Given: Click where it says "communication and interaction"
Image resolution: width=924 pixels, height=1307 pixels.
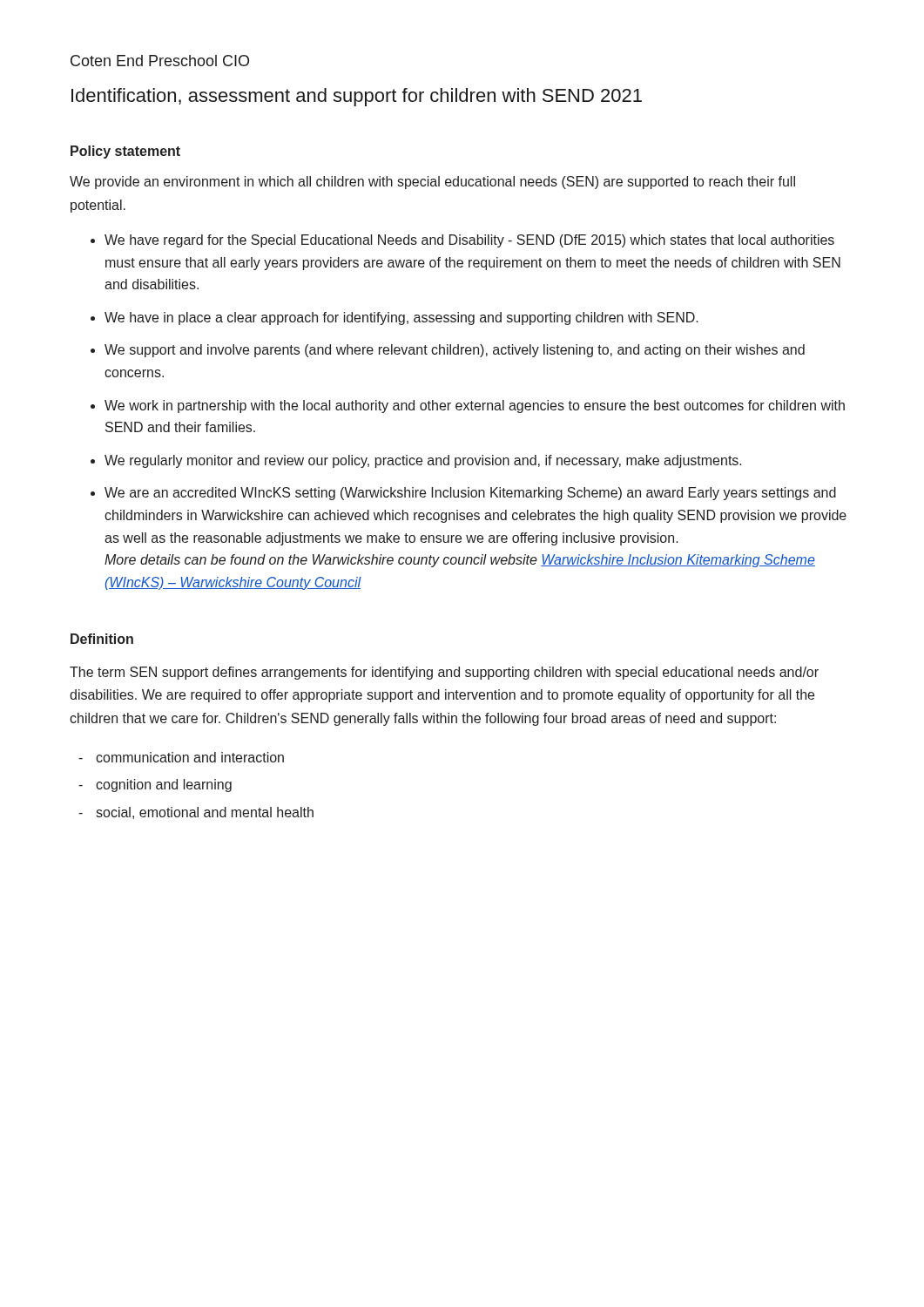Looking at the screenshot, I should [x=190, y=758].
